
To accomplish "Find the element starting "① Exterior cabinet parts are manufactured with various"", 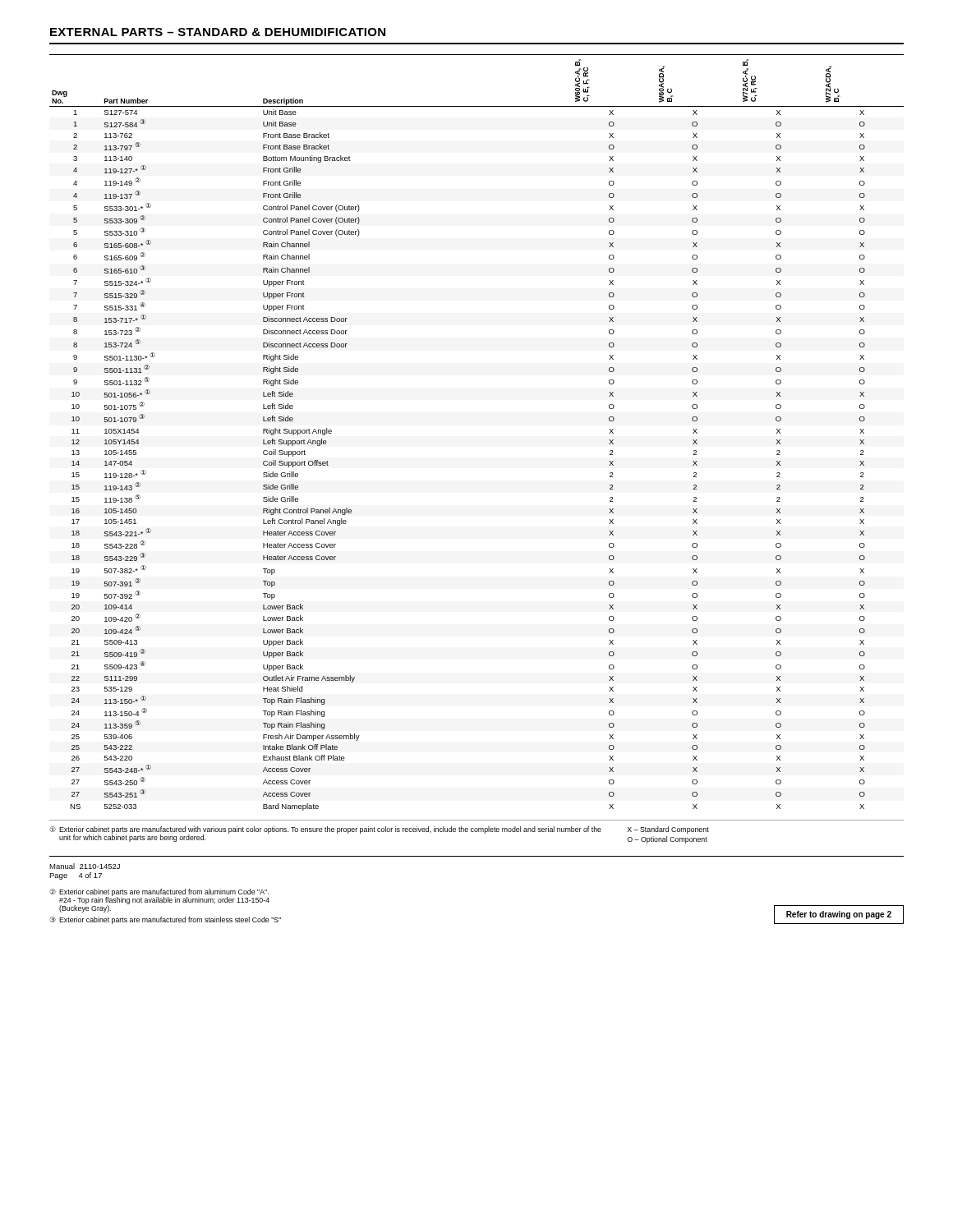I will click(x=326, y=833).
